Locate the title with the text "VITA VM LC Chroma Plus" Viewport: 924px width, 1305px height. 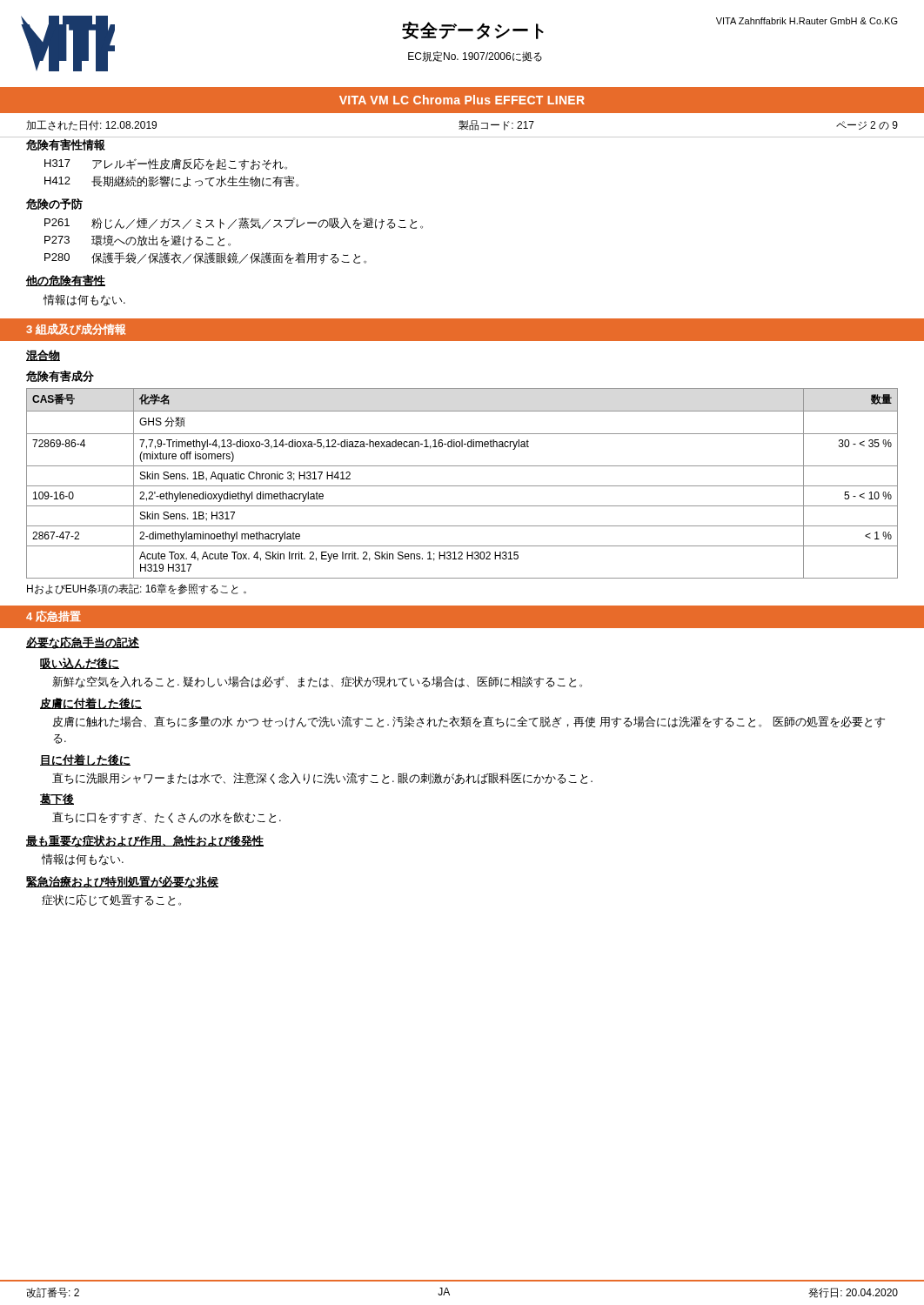462,100
